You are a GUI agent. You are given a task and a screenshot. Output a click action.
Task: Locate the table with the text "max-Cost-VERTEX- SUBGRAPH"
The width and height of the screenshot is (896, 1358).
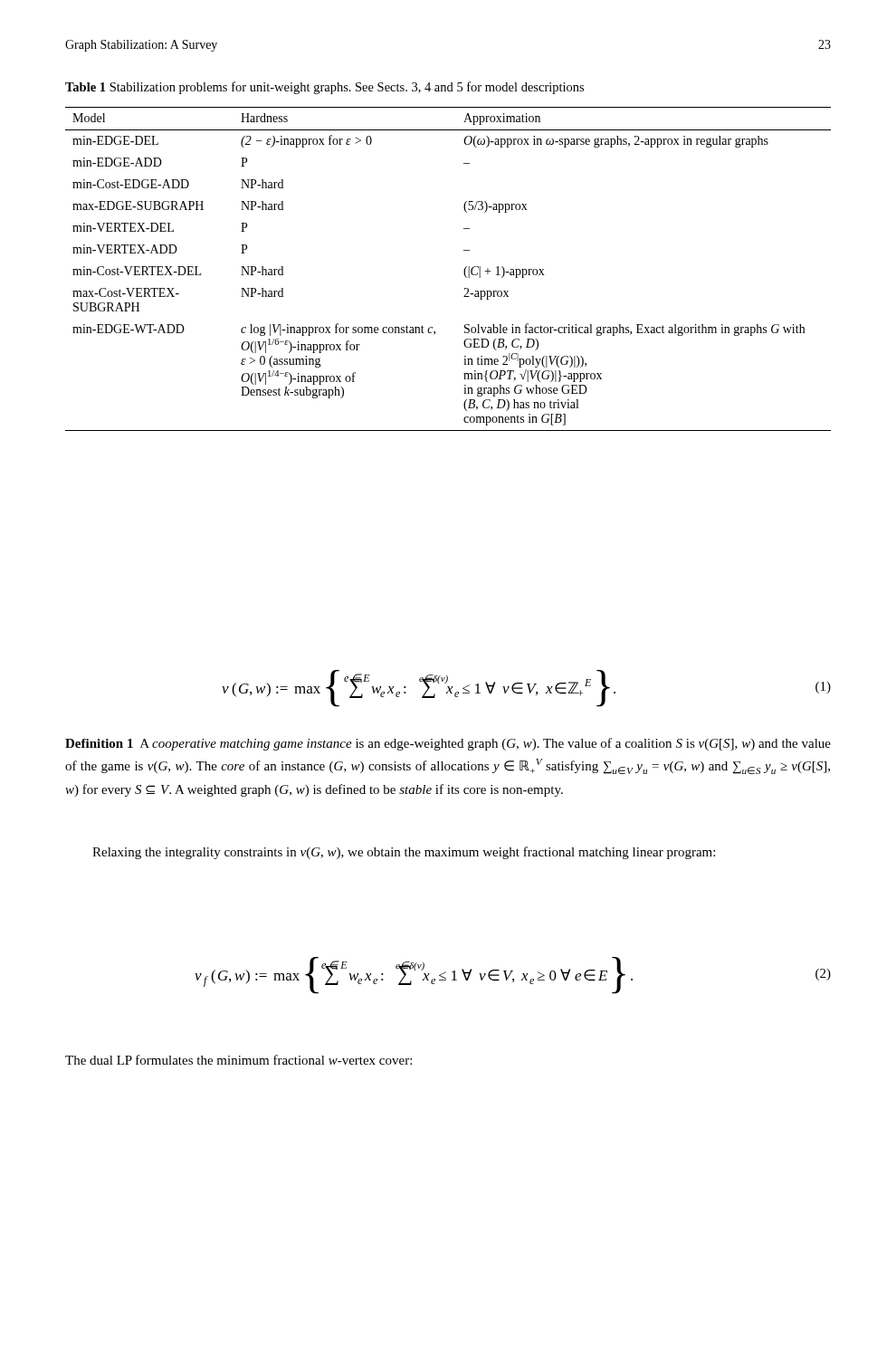[448, 269]
